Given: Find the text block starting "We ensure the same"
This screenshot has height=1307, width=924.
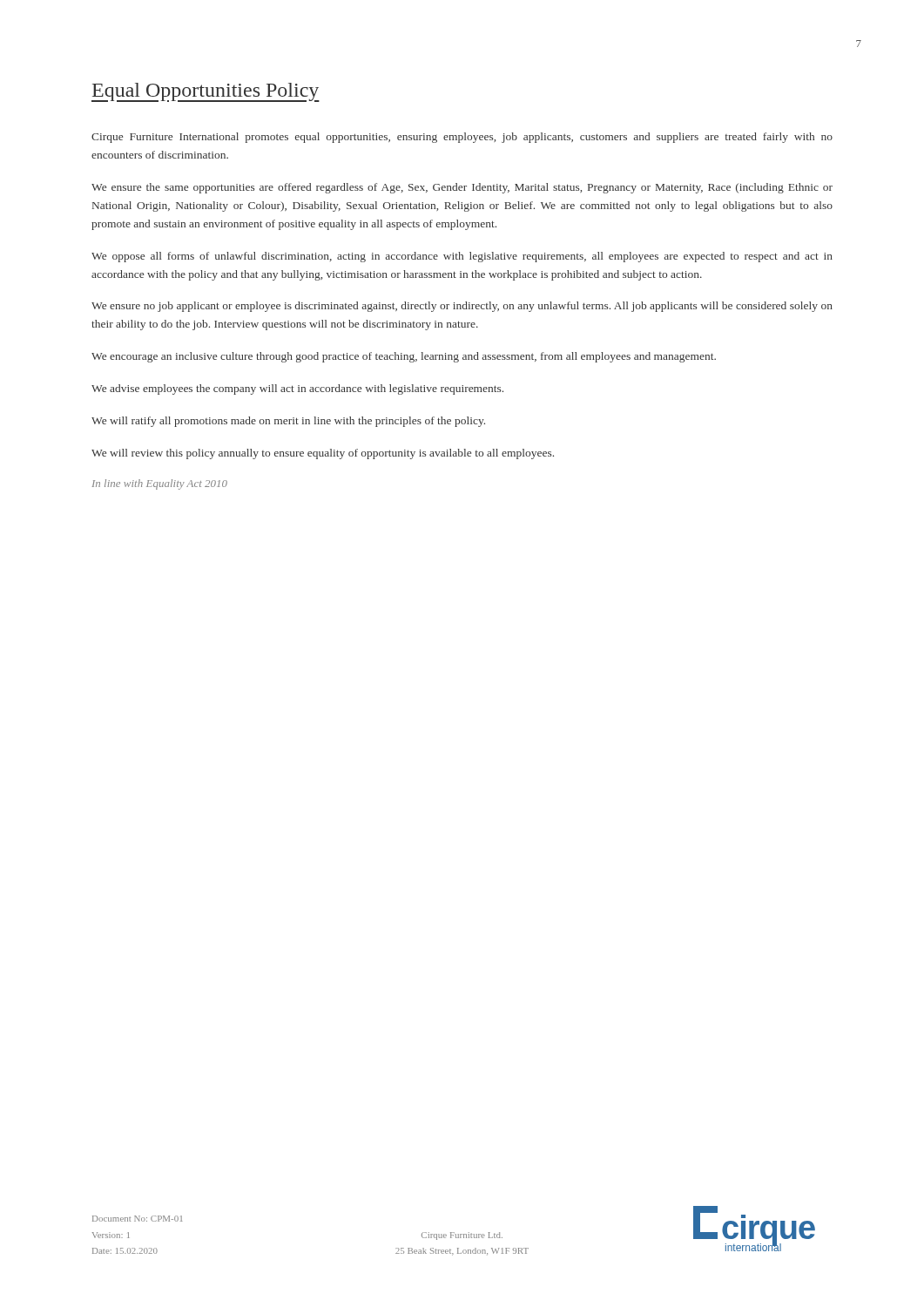Looking at the screenshot, I should point(462,205).
